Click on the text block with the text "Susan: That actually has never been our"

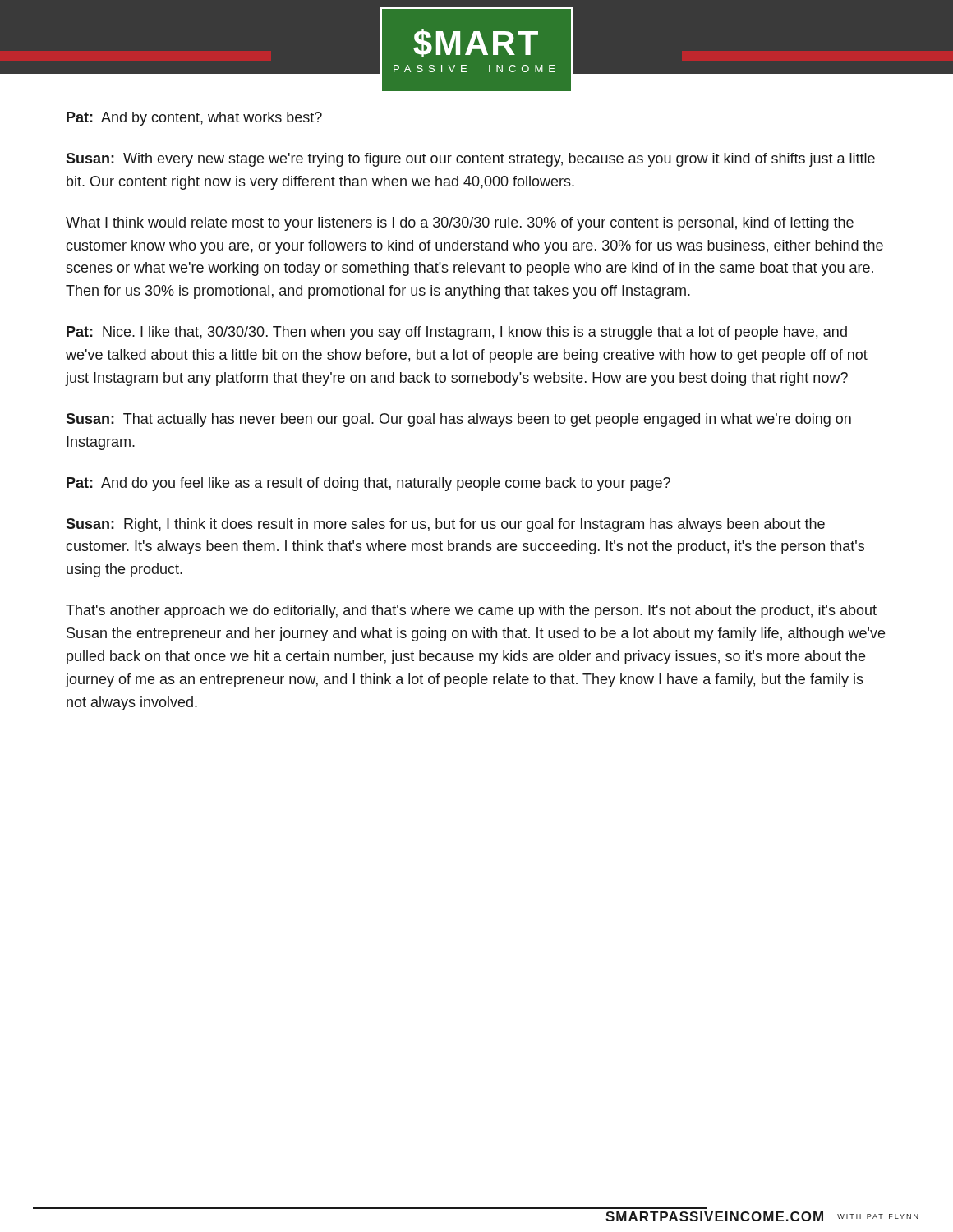(459, 430)
